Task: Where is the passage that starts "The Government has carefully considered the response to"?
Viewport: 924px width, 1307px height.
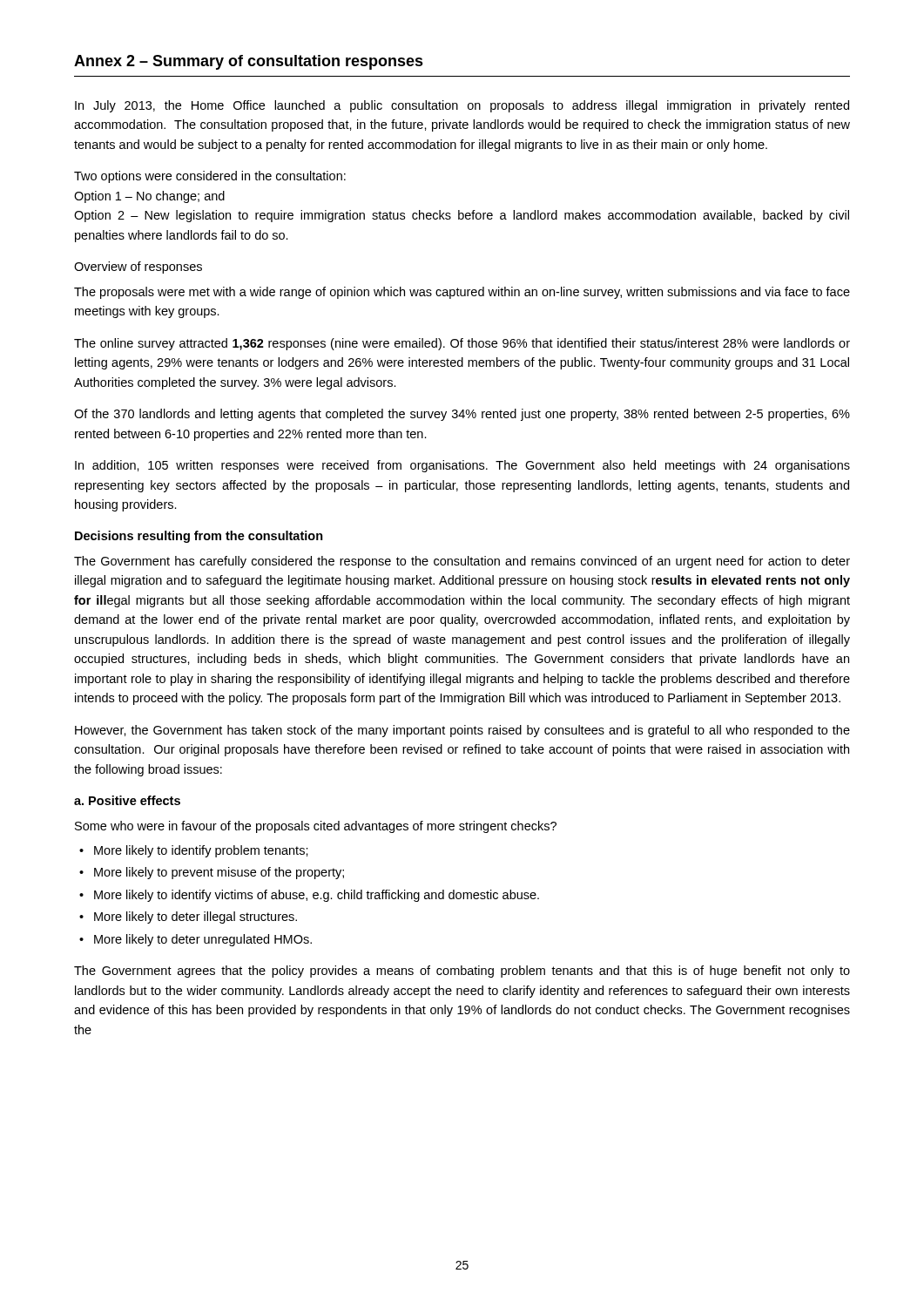Action: [x=462, y=630]
